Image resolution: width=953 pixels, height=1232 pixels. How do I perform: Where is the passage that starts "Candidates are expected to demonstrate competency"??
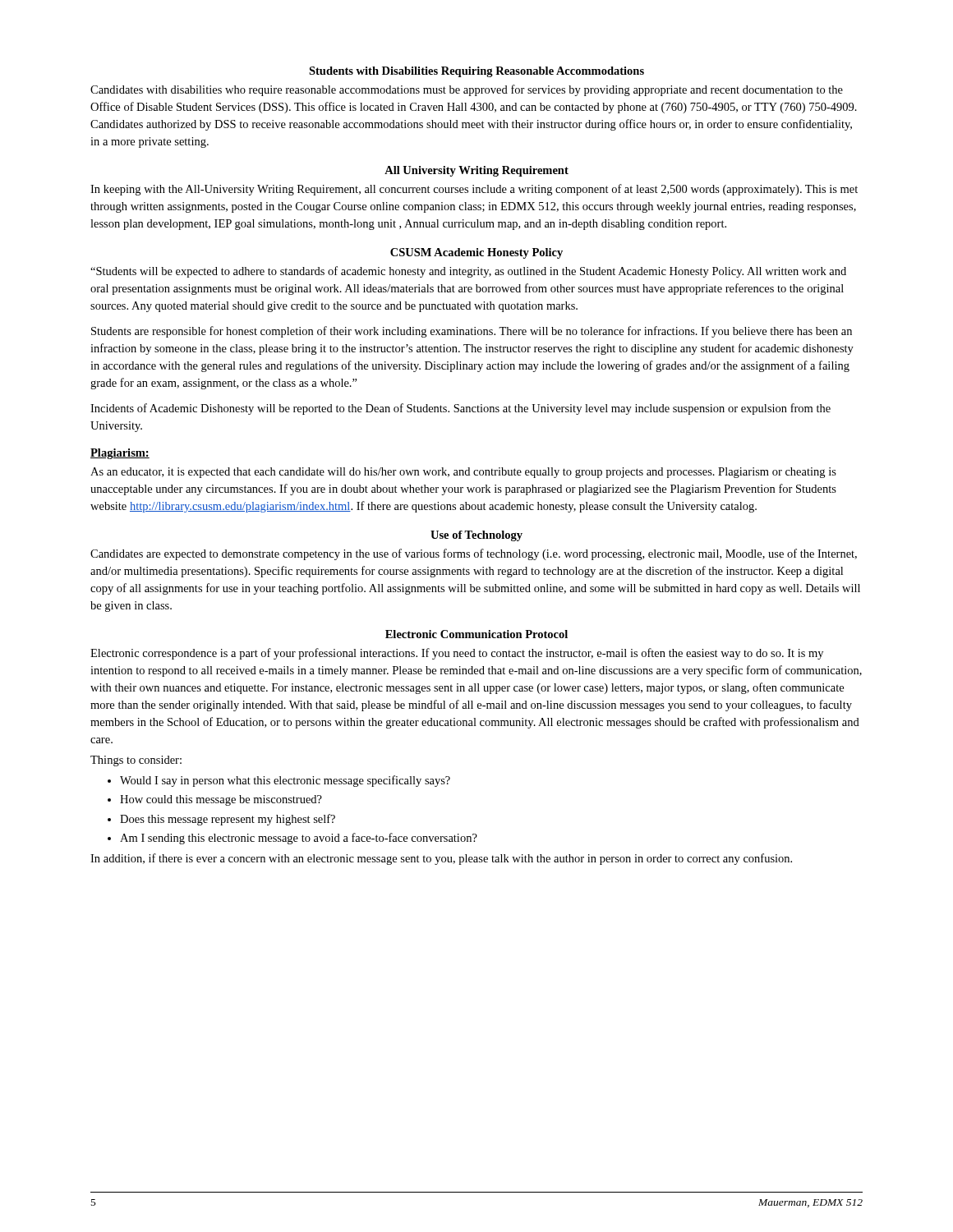475,580
